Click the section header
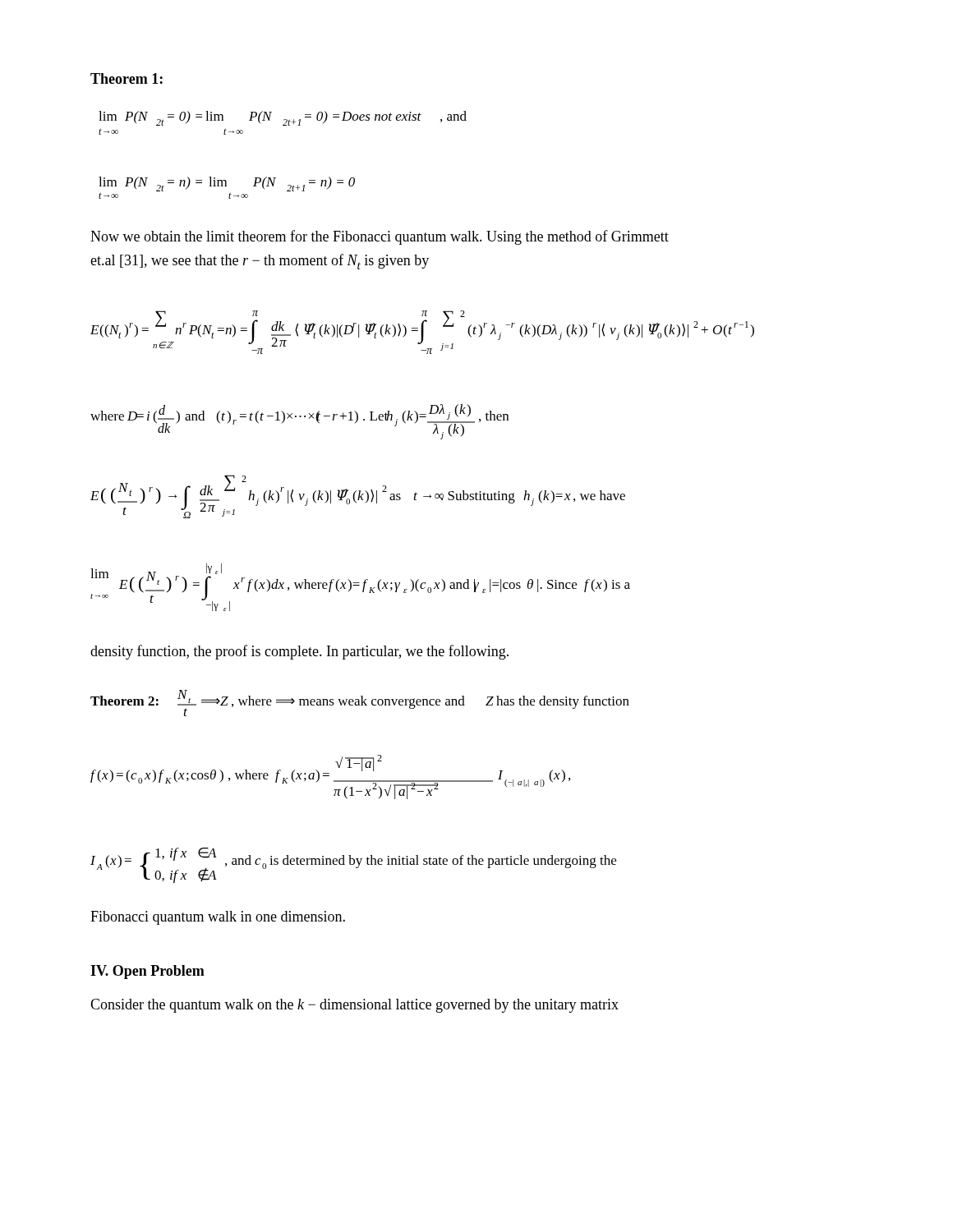This screenshot has height=1232, width=953. tap(476, 971)
